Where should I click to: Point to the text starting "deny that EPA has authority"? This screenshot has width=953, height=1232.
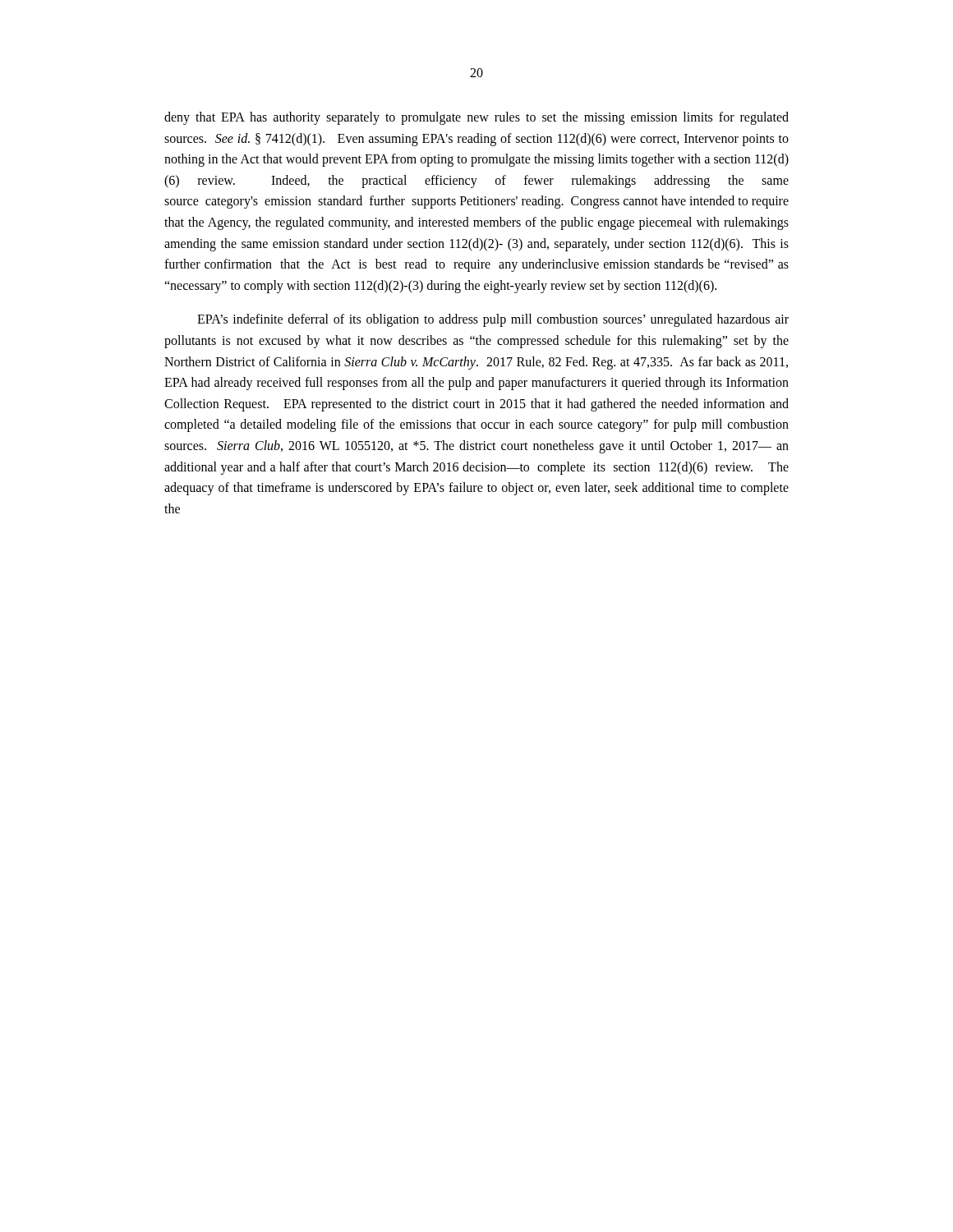coord(476,313)
